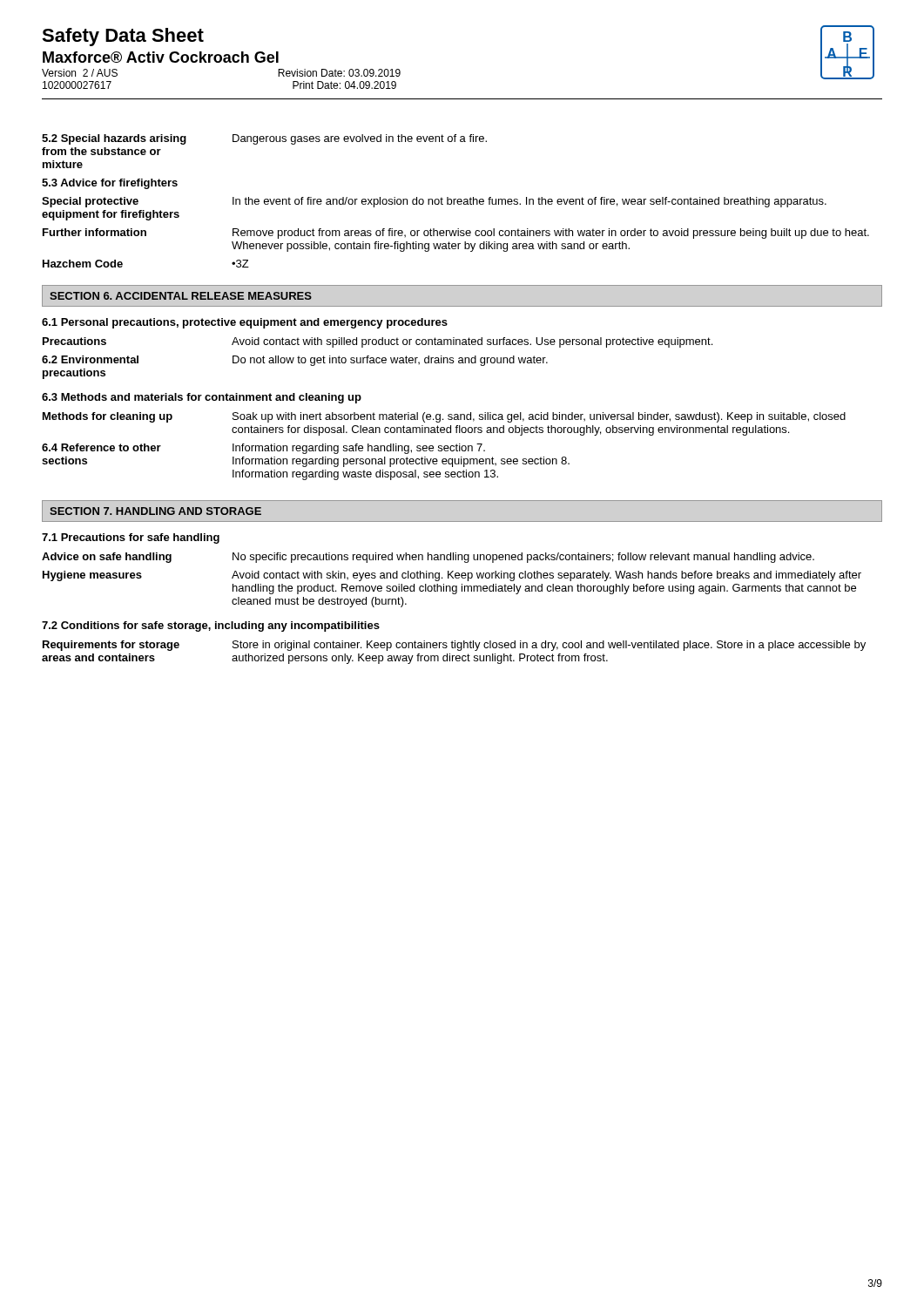
Task: Select the region starting "7.2 Conditions for safe storage,"
Action: coord(211,625)
